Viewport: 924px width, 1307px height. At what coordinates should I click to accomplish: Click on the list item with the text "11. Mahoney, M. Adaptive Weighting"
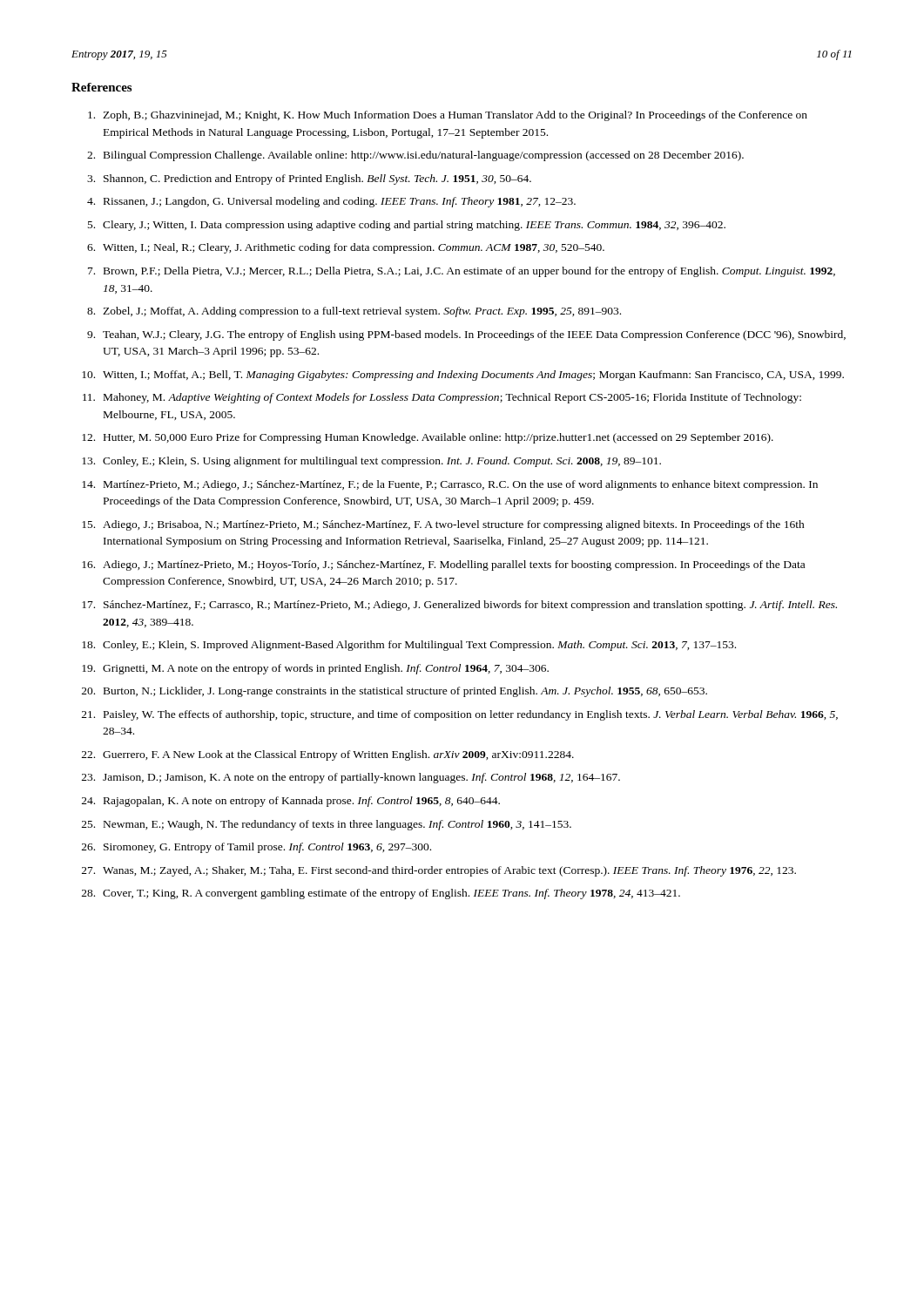(462, 406)
